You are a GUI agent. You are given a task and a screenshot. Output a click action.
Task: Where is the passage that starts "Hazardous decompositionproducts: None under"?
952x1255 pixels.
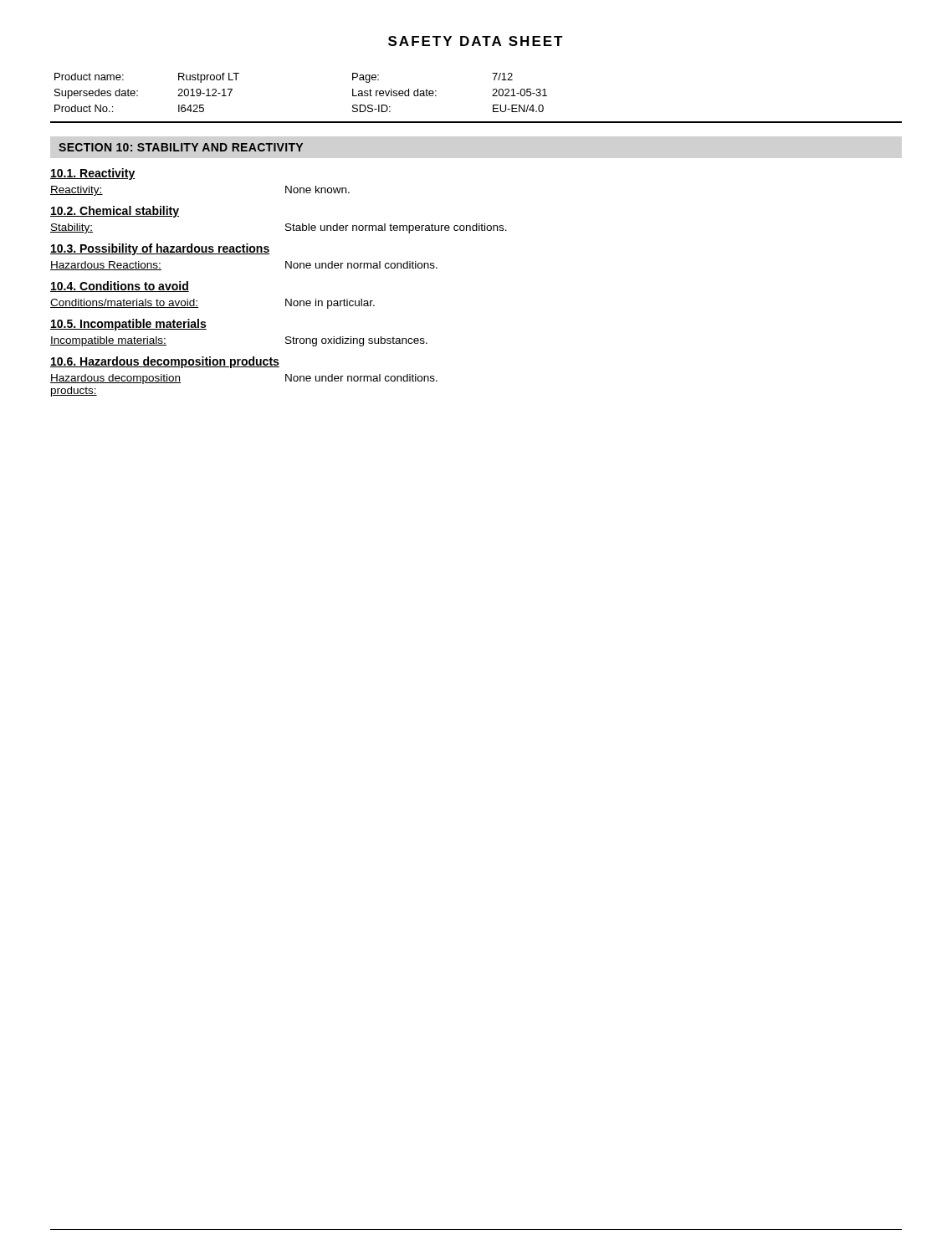(x=95, y=380)
